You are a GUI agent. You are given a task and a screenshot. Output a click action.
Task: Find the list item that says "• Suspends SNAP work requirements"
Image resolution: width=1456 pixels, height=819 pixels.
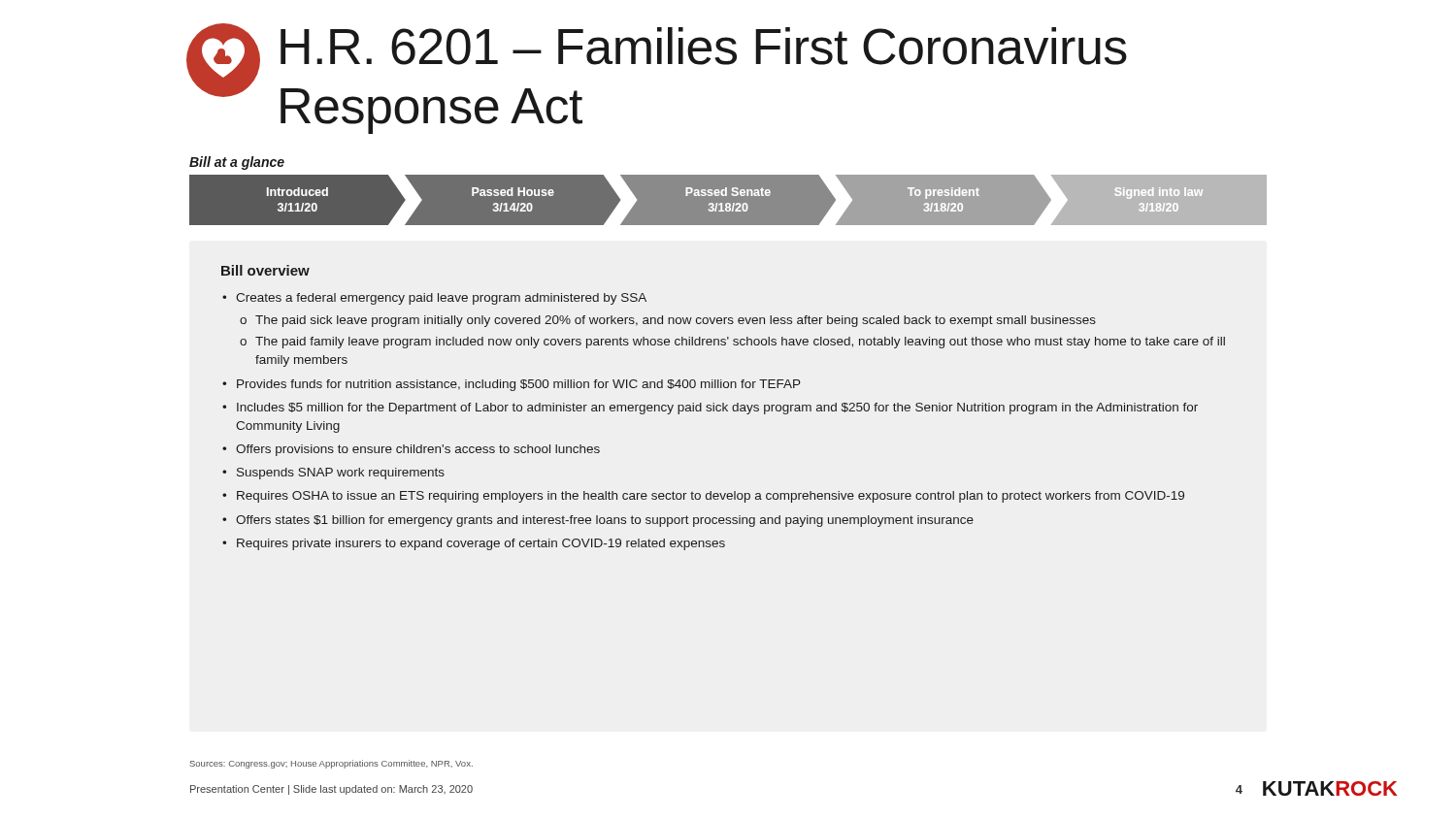(x=333, y=472)
